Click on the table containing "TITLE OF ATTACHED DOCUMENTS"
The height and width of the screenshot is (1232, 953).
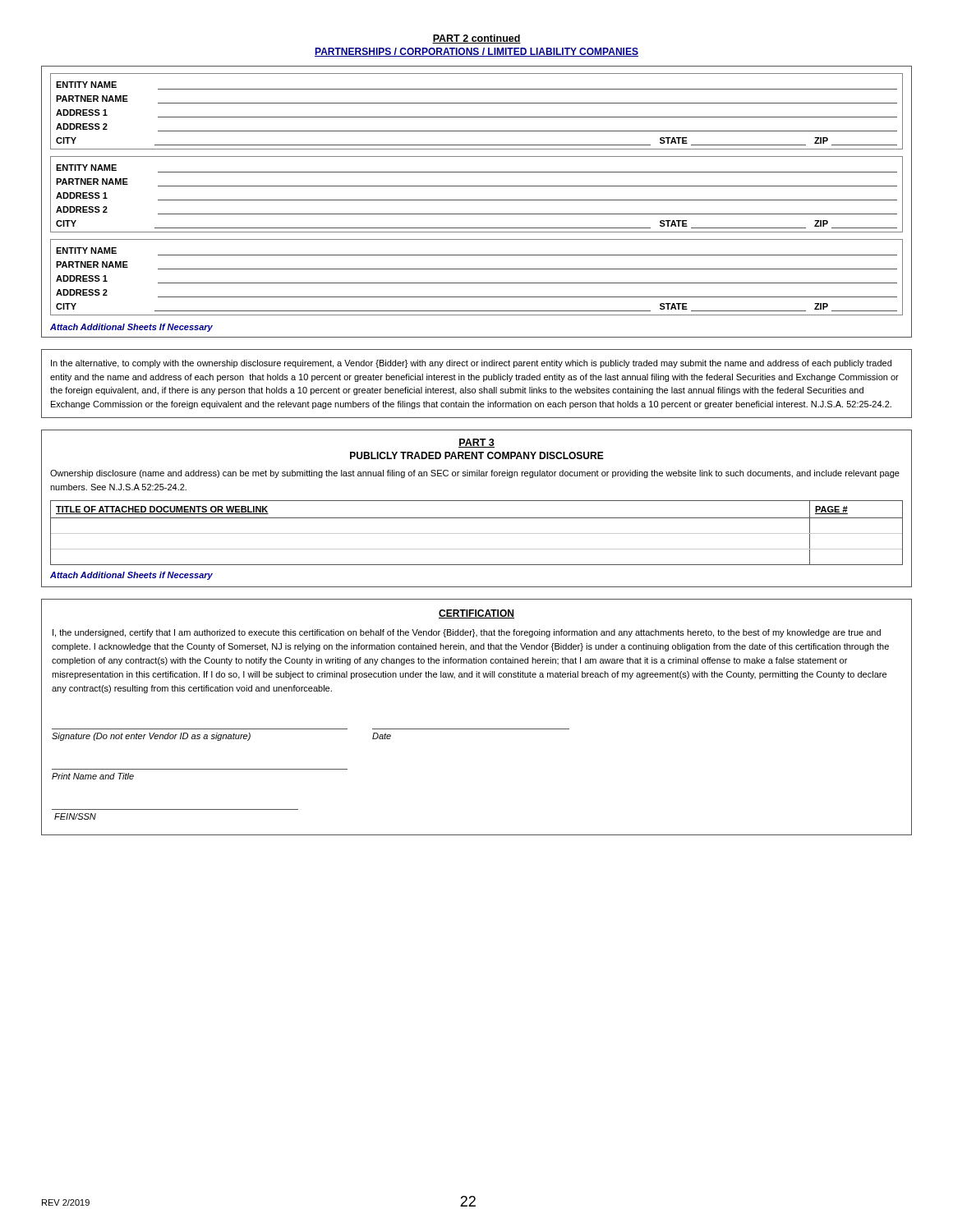[476, 533]
